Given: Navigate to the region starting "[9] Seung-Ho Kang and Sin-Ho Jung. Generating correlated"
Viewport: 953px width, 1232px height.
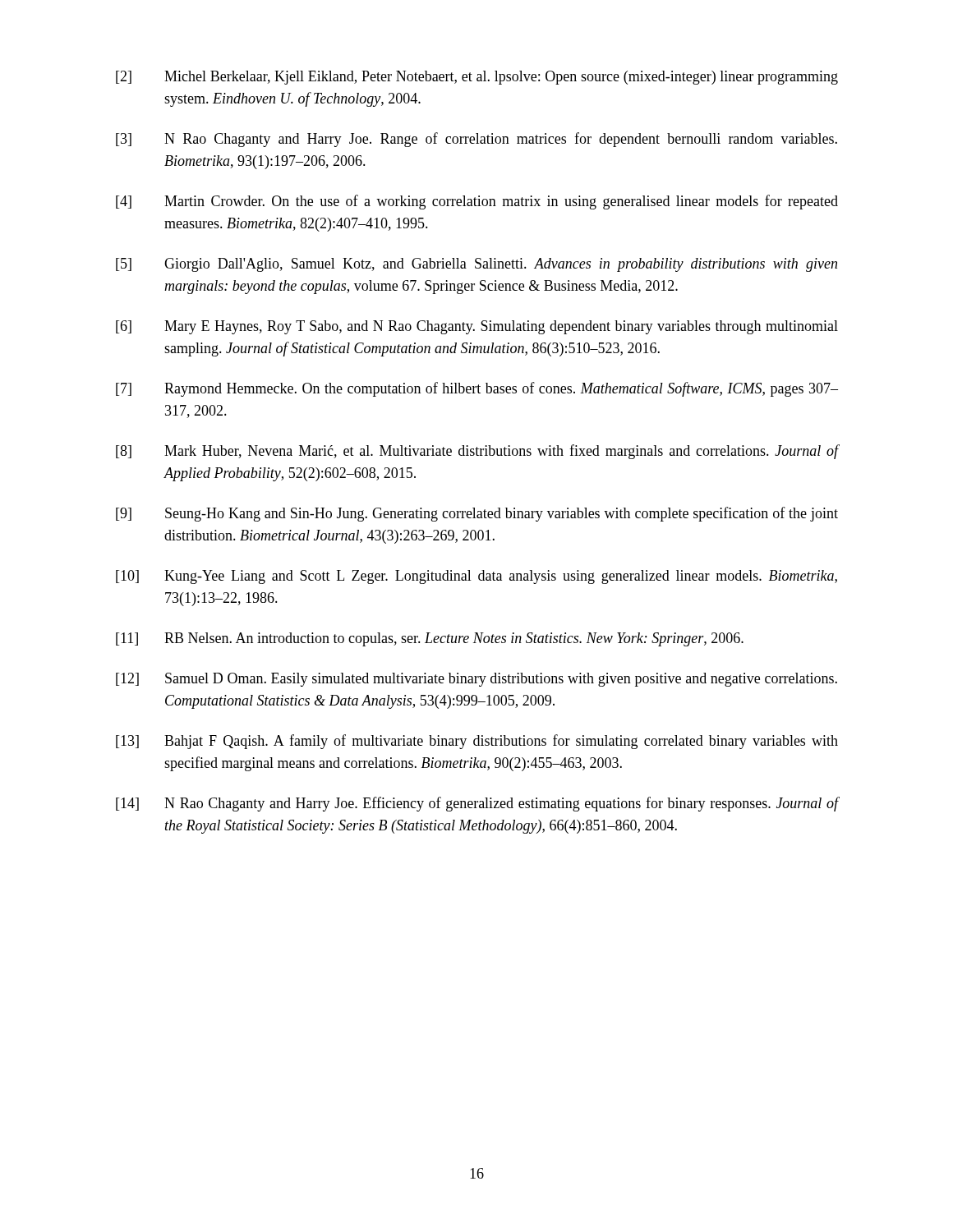Looking at the screenshot, I should (476, 525).
